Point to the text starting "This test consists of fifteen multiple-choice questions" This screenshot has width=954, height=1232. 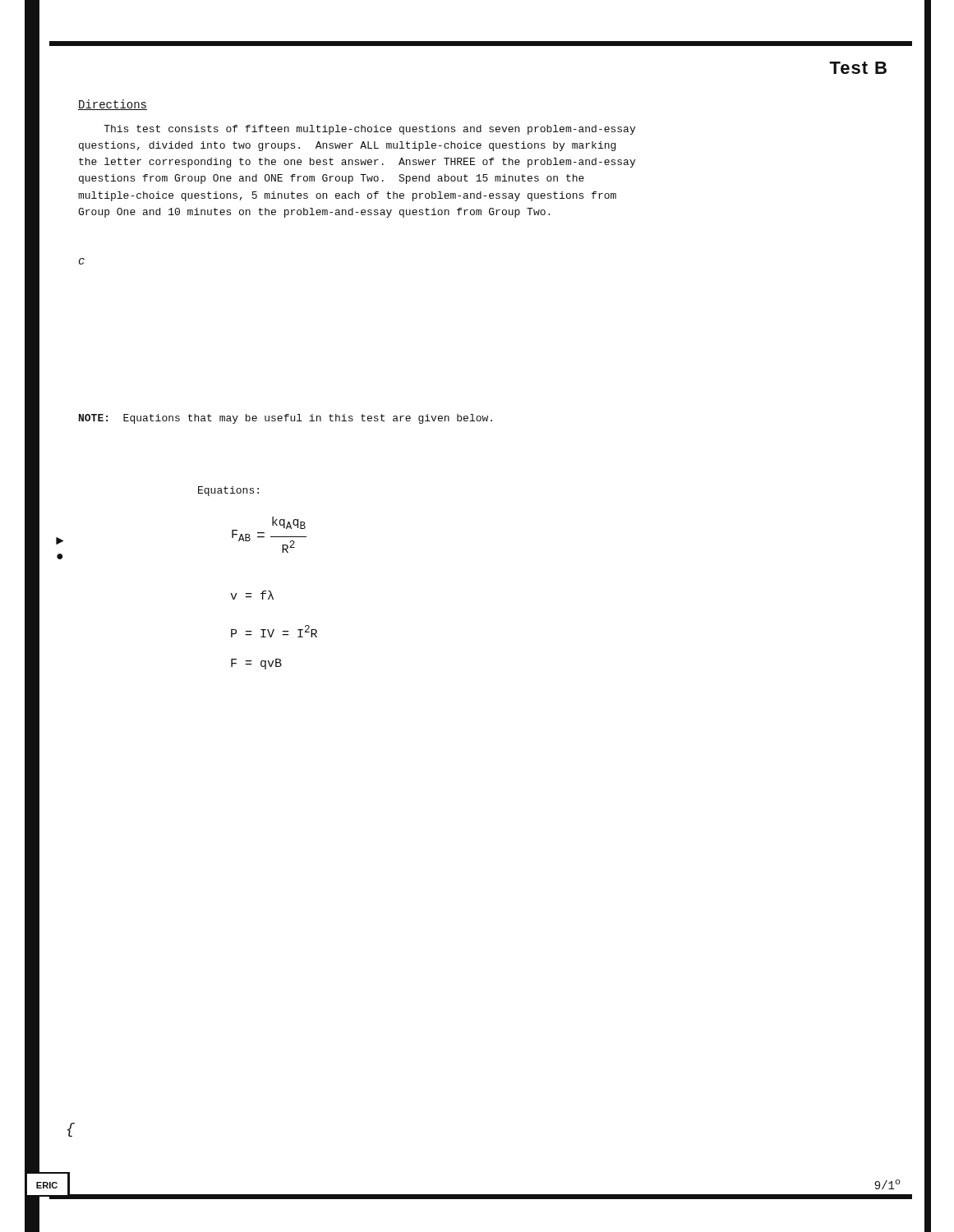357,171
